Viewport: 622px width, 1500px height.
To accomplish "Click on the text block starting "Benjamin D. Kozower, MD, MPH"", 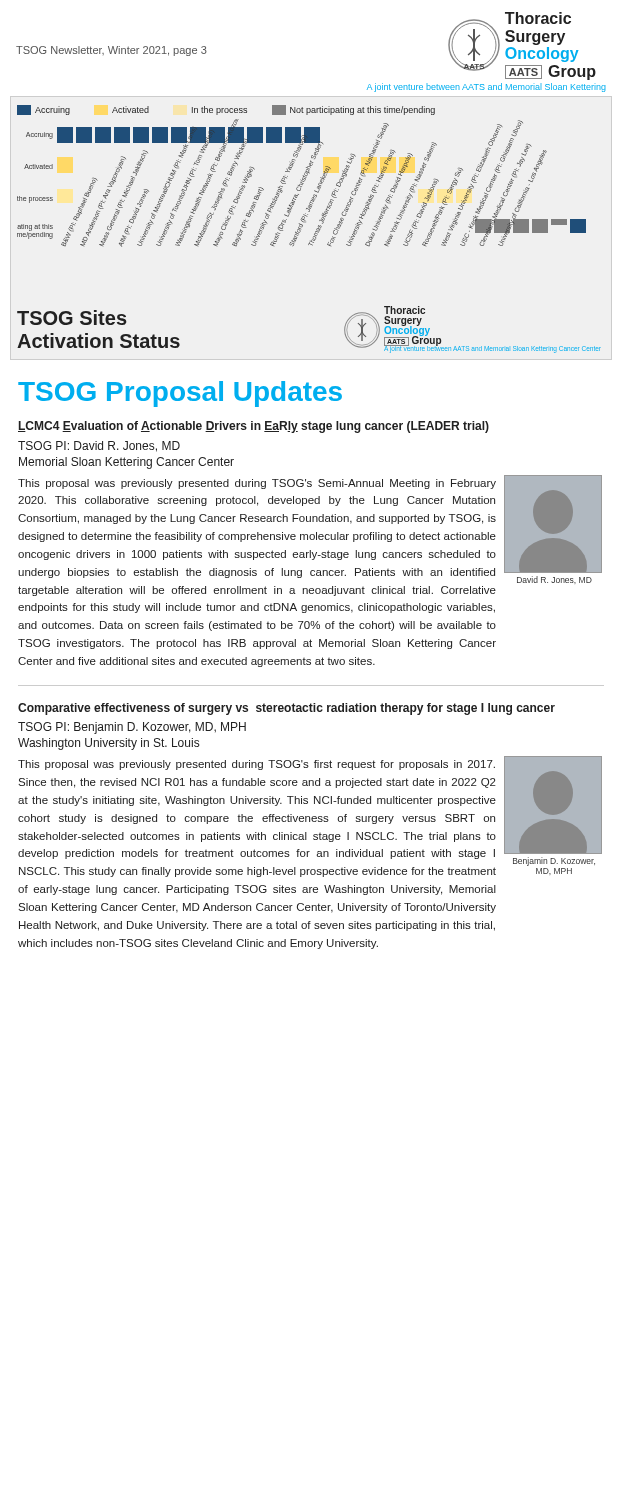I will click(554, 866).
